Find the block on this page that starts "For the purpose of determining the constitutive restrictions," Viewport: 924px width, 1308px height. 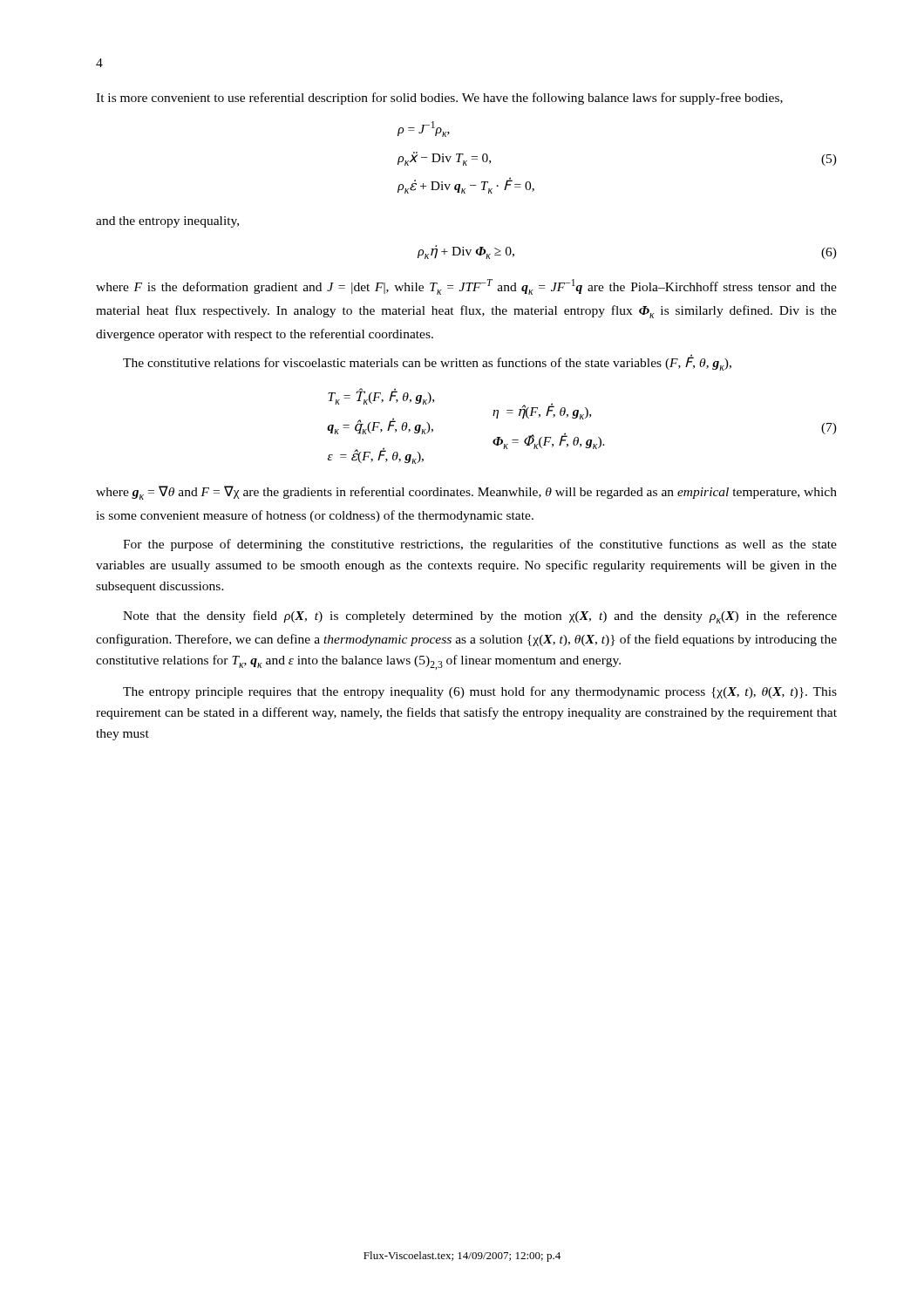click(x=466, y=565)
